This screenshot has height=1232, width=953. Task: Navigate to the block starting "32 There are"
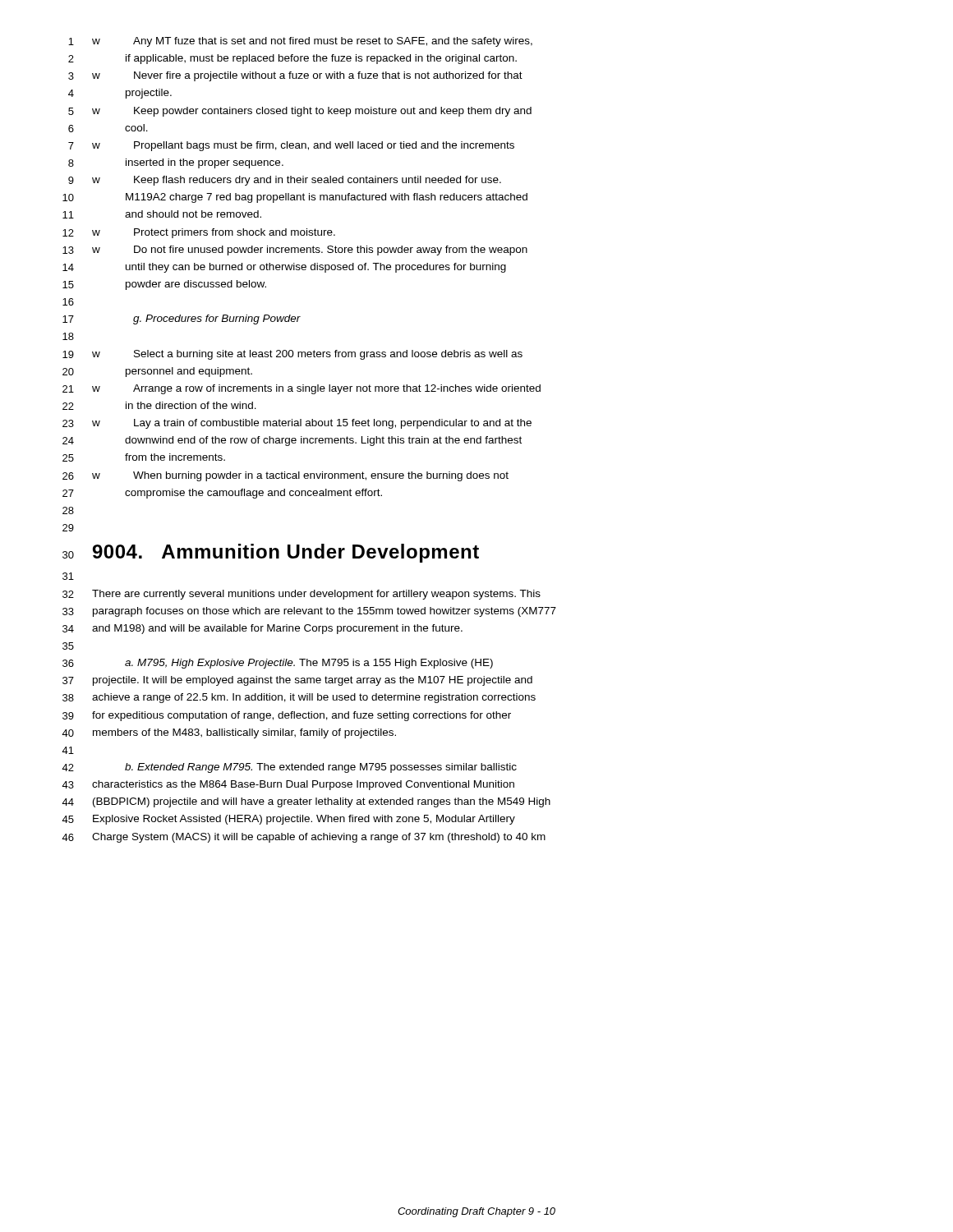(x=476, y=594)
